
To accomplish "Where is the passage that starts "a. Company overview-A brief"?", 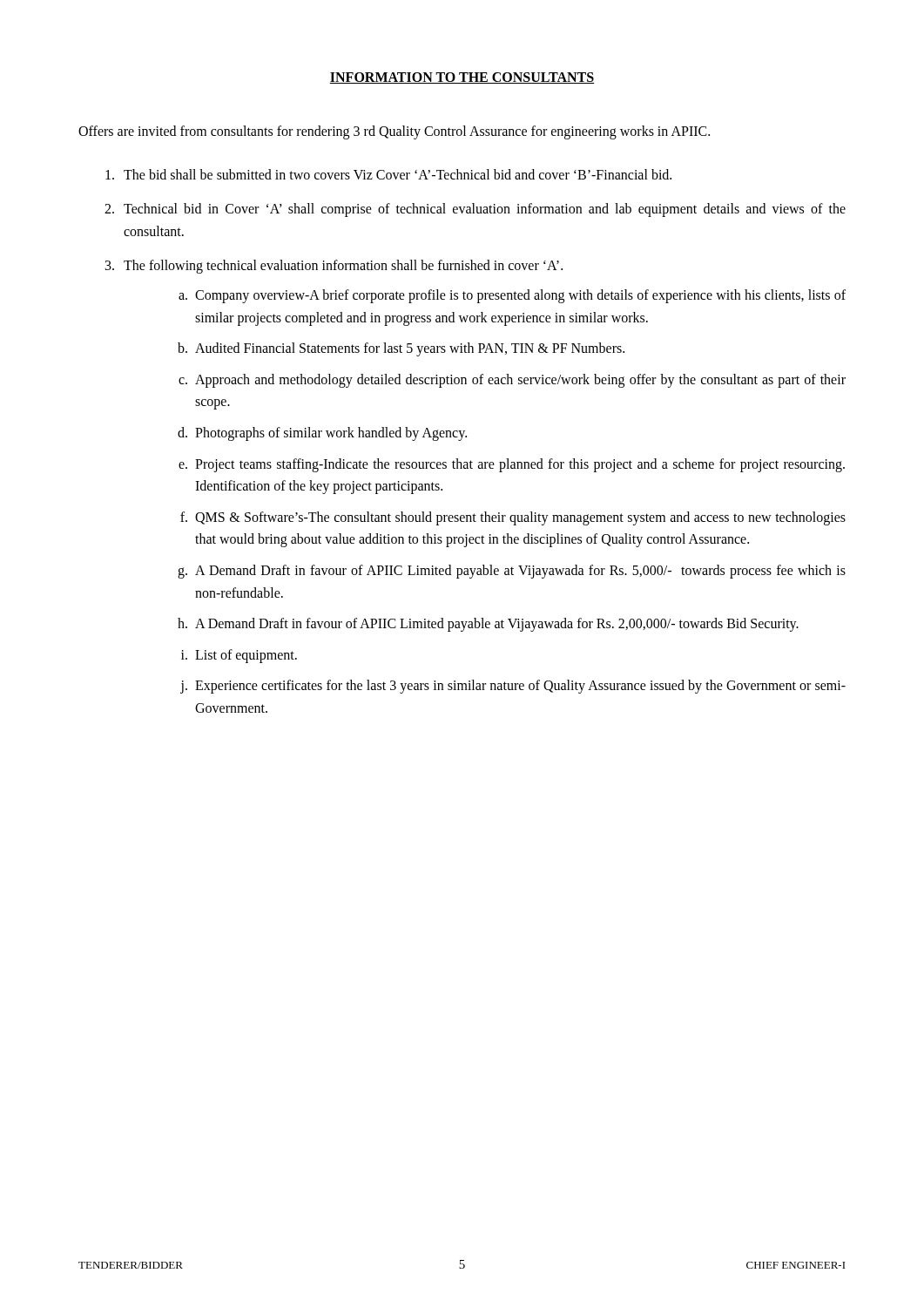I will (503, 306).
